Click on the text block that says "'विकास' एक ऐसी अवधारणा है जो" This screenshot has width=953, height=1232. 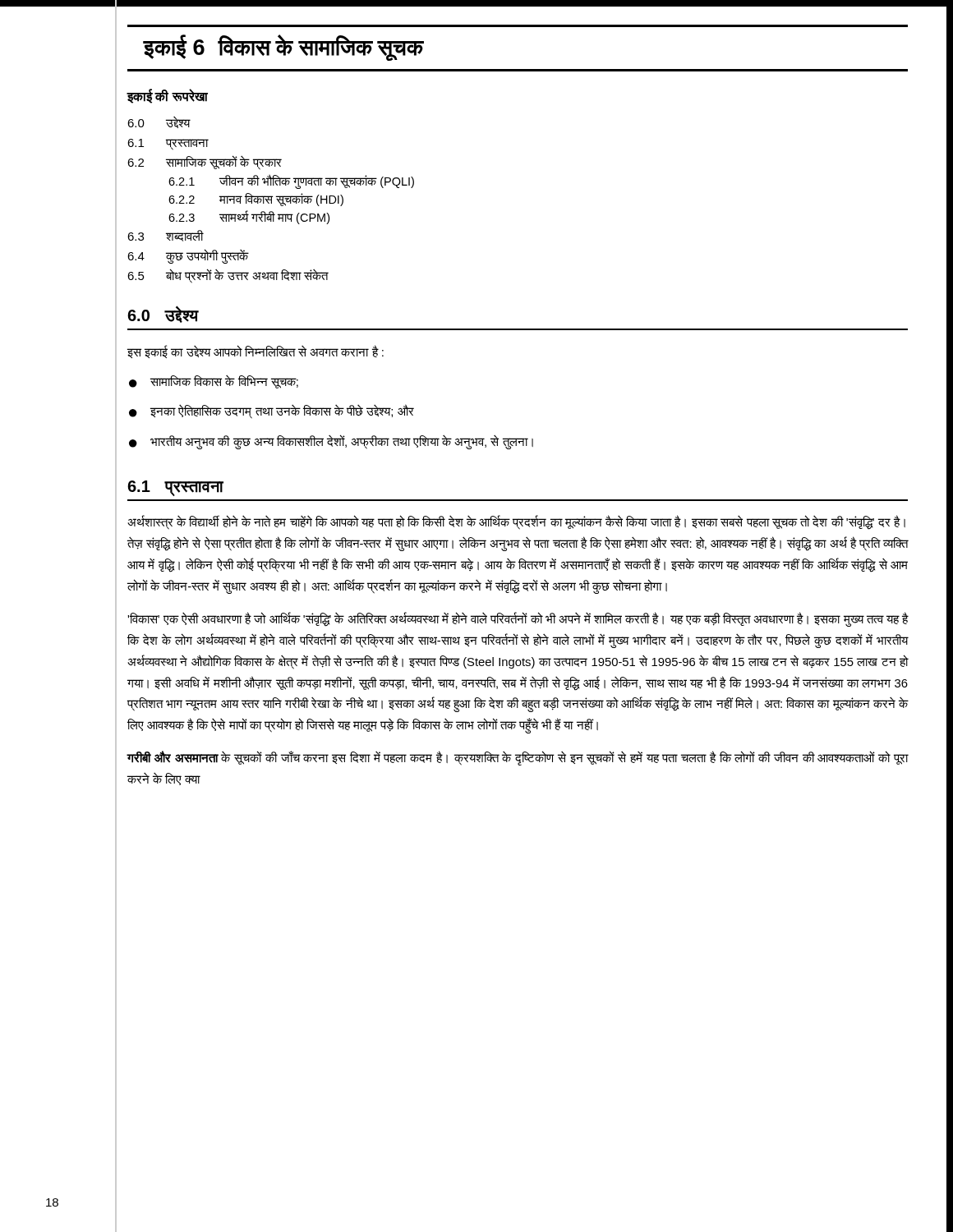pos(518,672)
